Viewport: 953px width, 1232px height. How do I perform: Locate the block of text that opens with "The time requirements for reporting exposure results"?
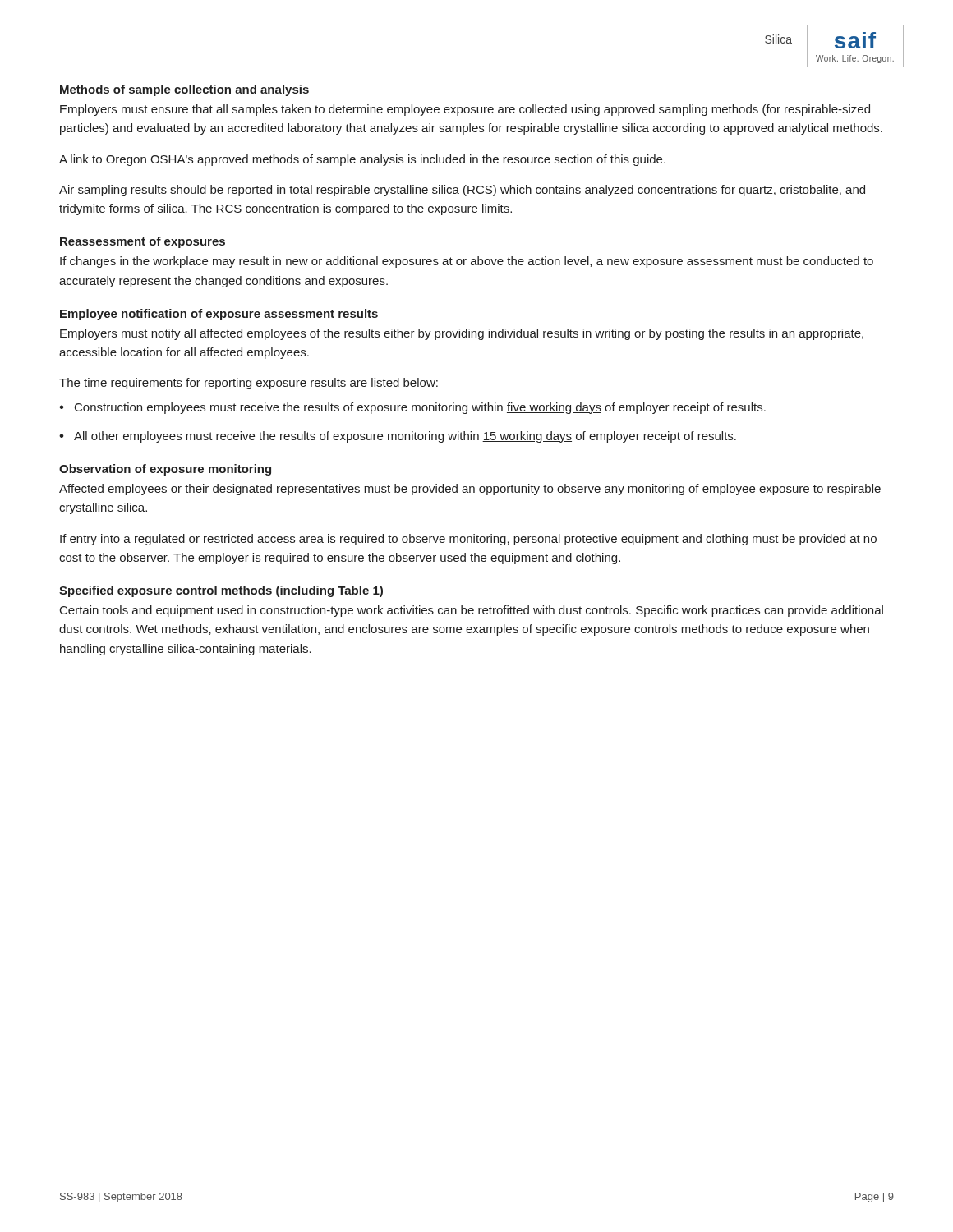click(x=249, y=383)
